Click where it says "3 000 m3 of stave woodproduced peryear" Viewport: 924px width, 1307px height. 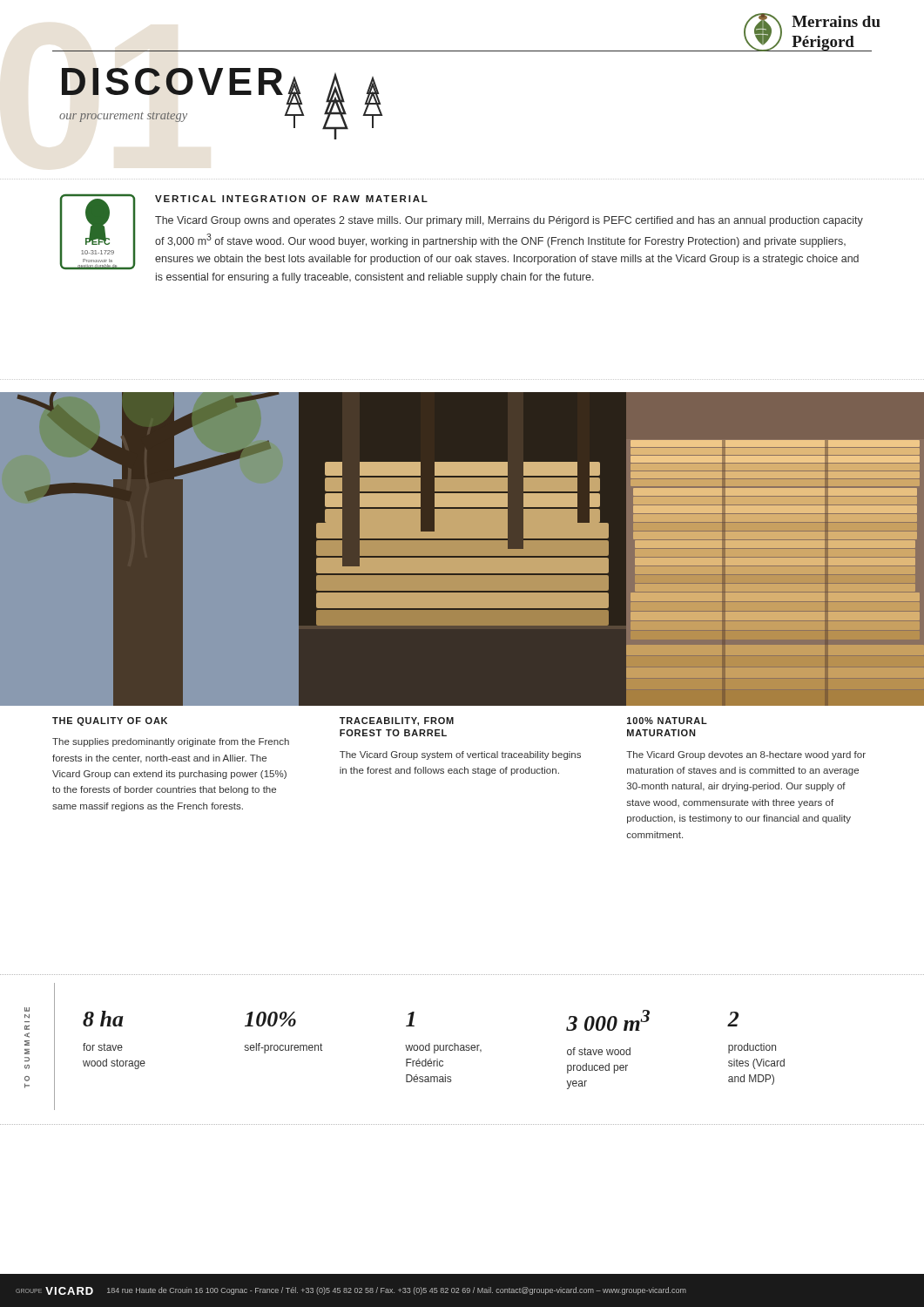[x=647, y=1020]
